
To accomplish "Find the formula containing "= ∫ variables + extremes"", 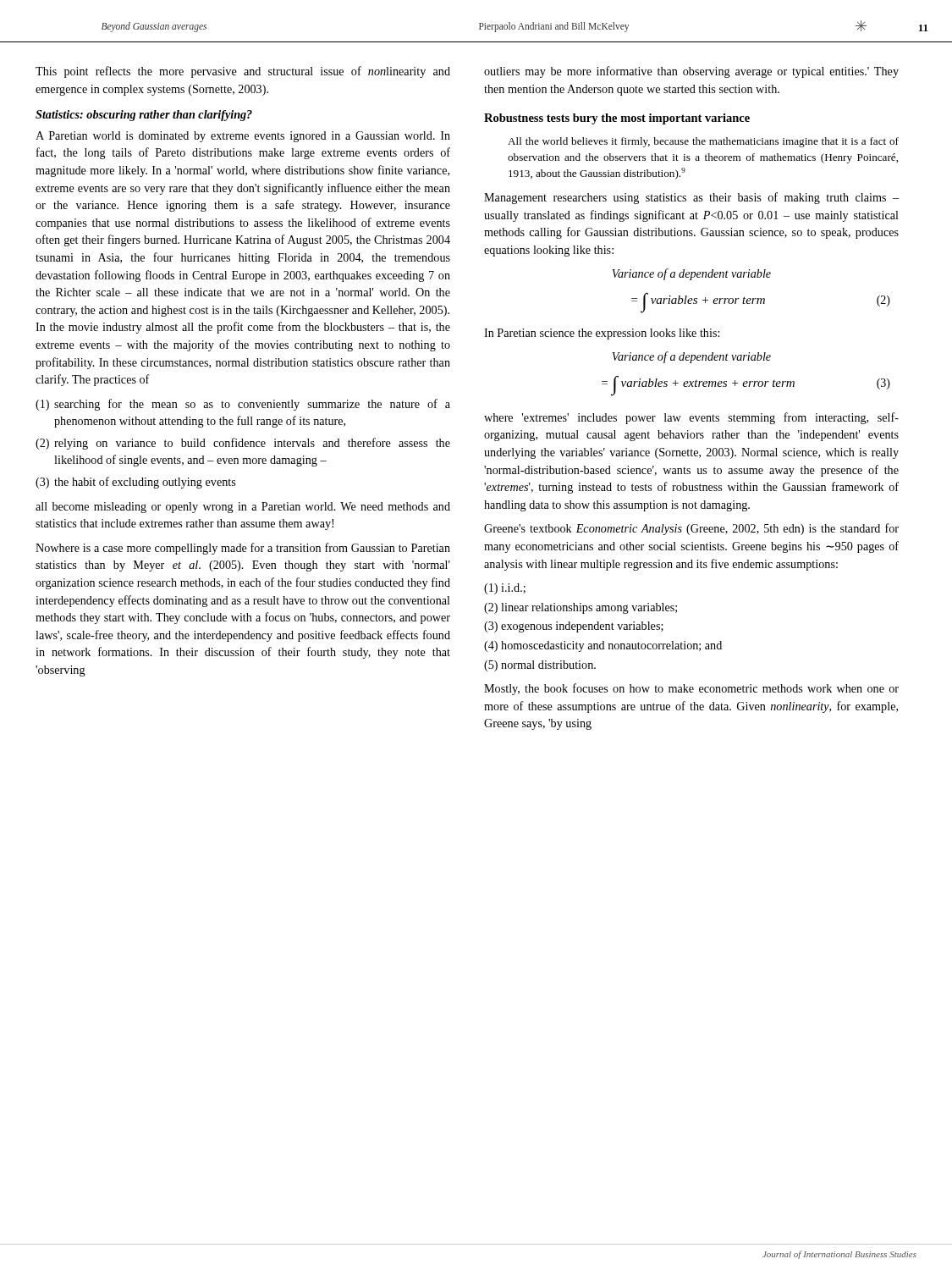I will (739, 384).
